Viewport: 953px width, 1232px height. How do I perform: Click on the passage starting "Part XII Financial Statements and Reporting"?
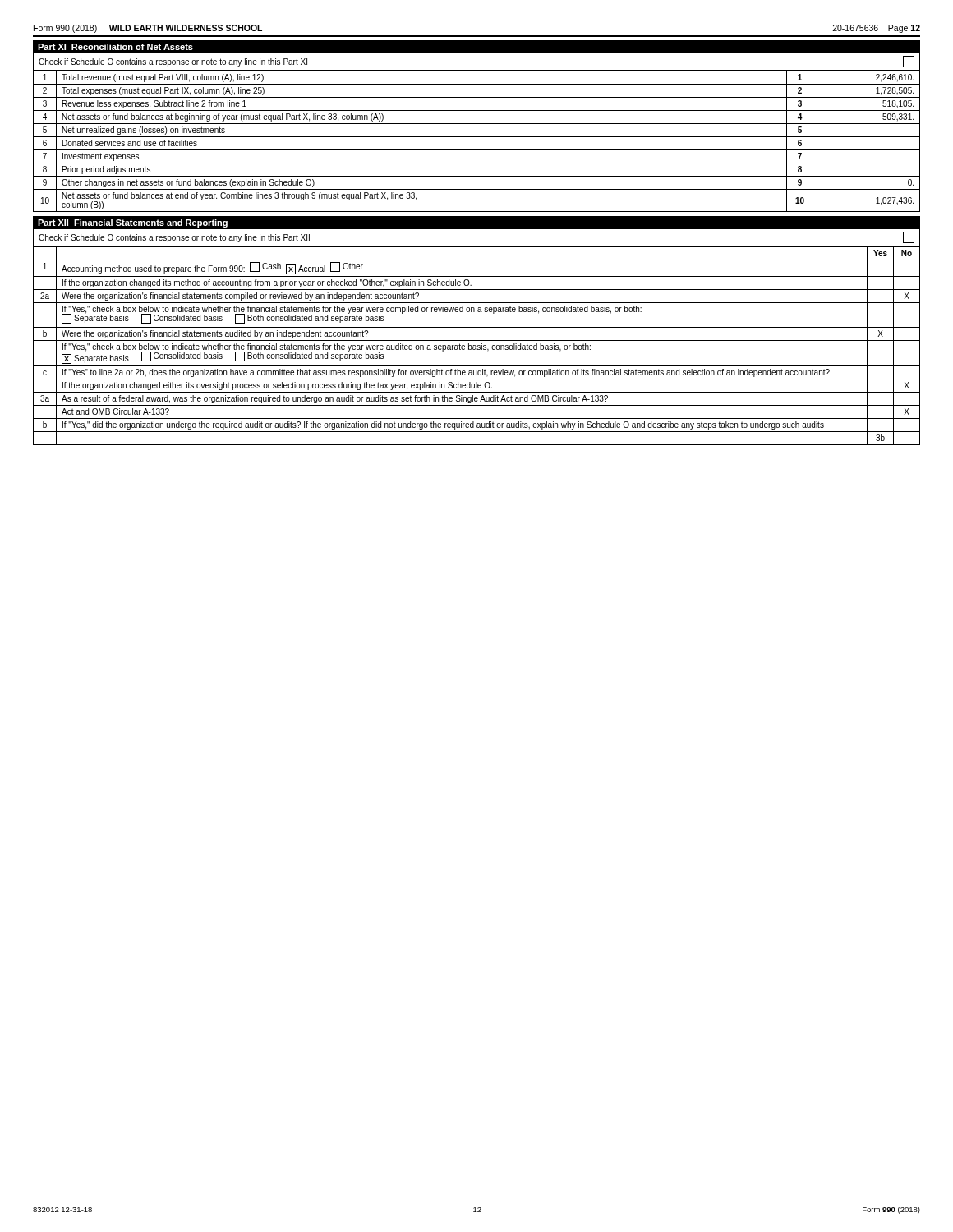click(x=133, y=223)
